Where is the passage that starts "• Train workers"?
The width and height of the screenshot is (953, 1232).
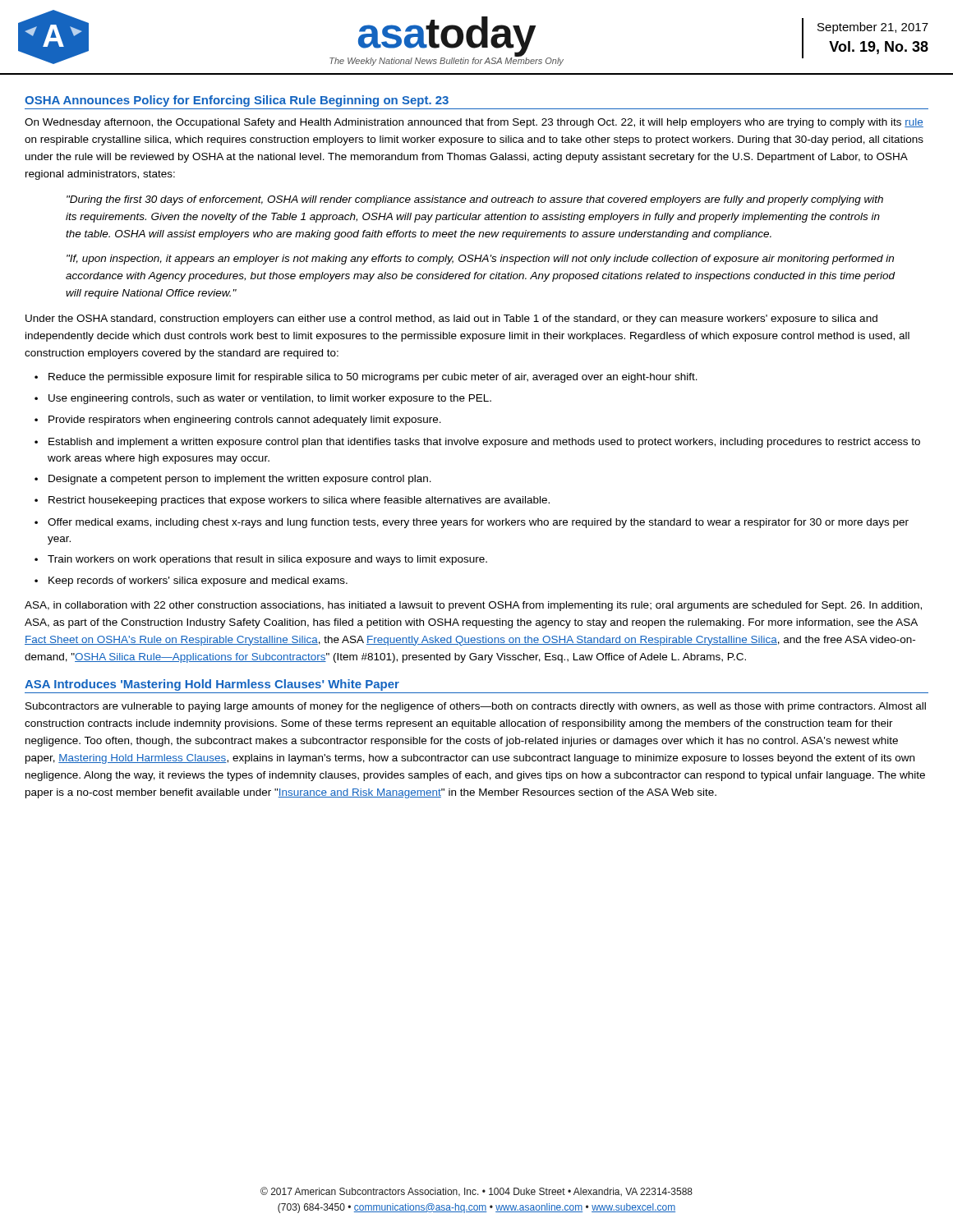(476, 560)
